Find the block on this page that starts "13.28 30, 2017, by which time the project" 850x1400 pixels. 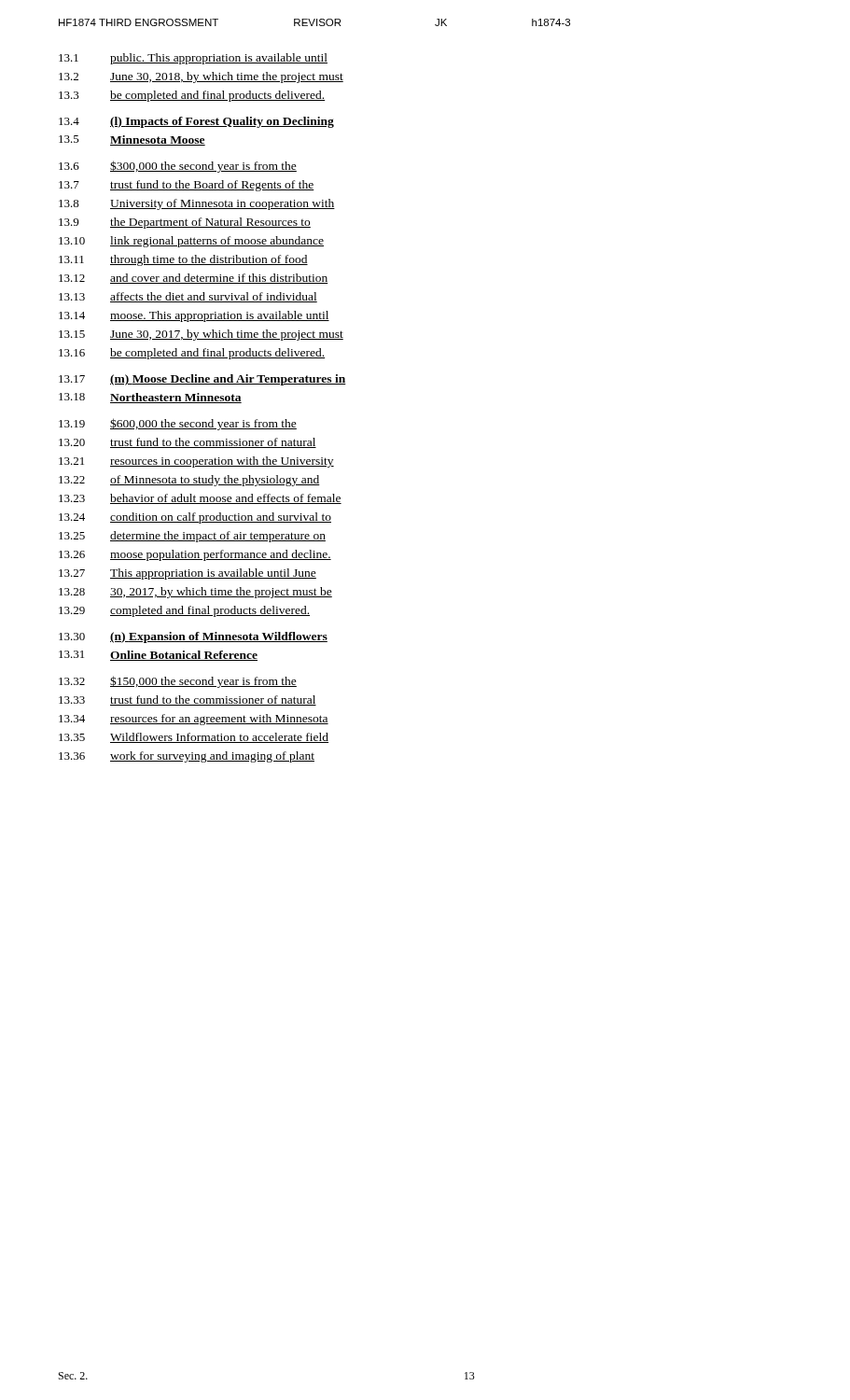coord(195,593)
